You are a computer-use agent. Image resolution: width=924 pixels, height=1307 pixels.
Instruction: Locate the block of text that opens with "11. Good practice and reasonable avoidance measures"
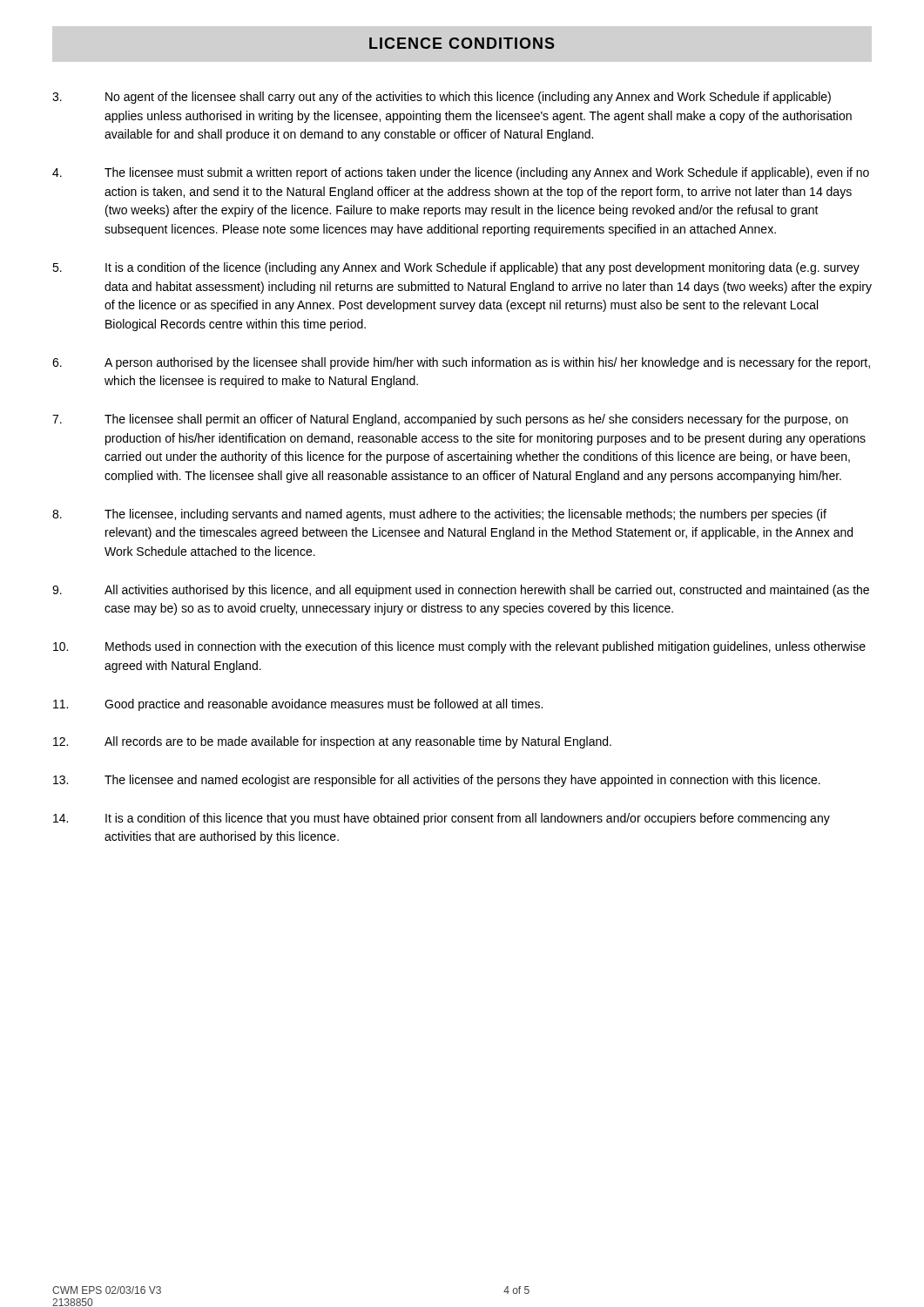point(462,704)
